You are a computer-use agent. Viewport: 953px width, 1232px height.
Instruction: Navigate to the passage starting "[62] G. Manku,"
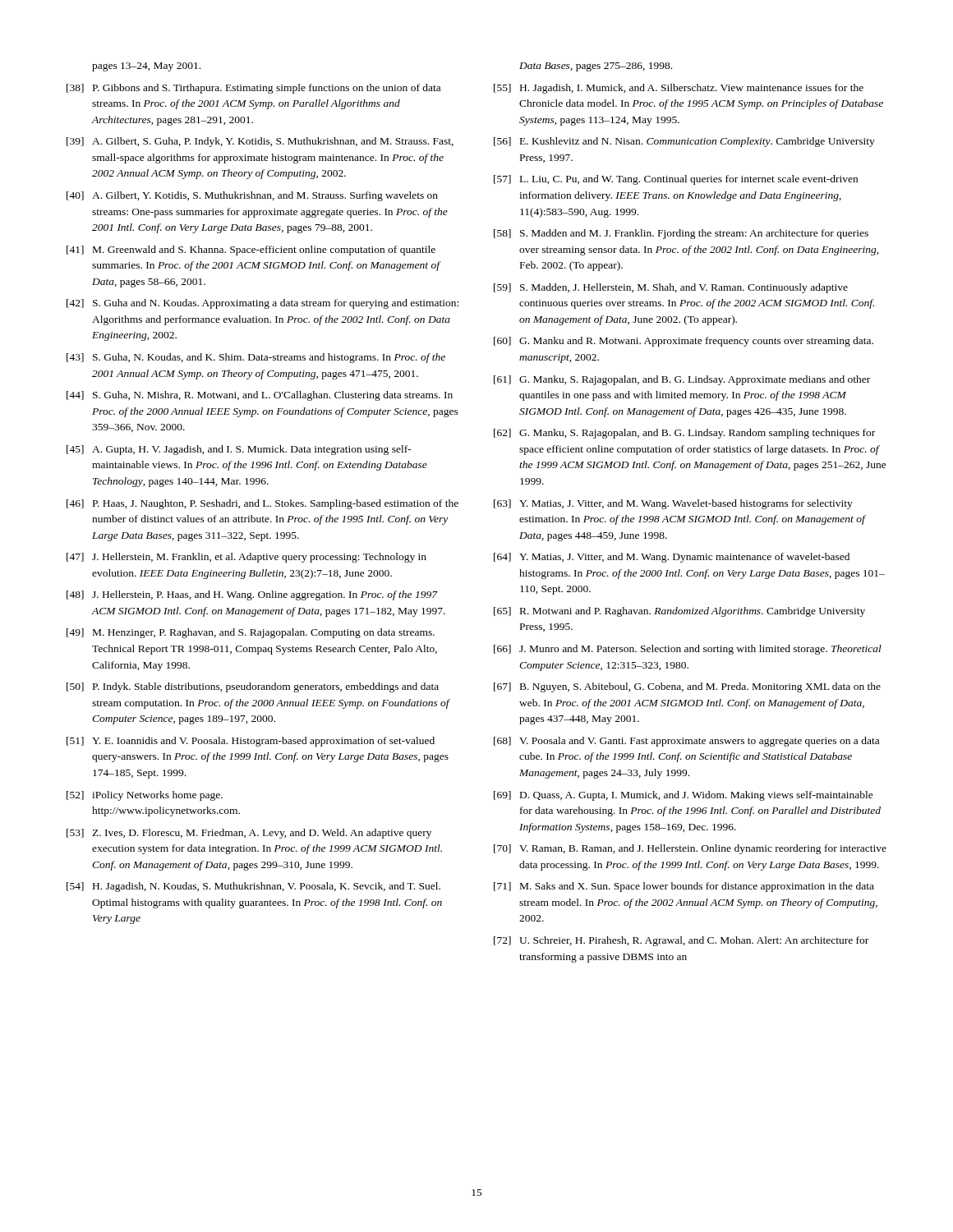click(690, 457)
